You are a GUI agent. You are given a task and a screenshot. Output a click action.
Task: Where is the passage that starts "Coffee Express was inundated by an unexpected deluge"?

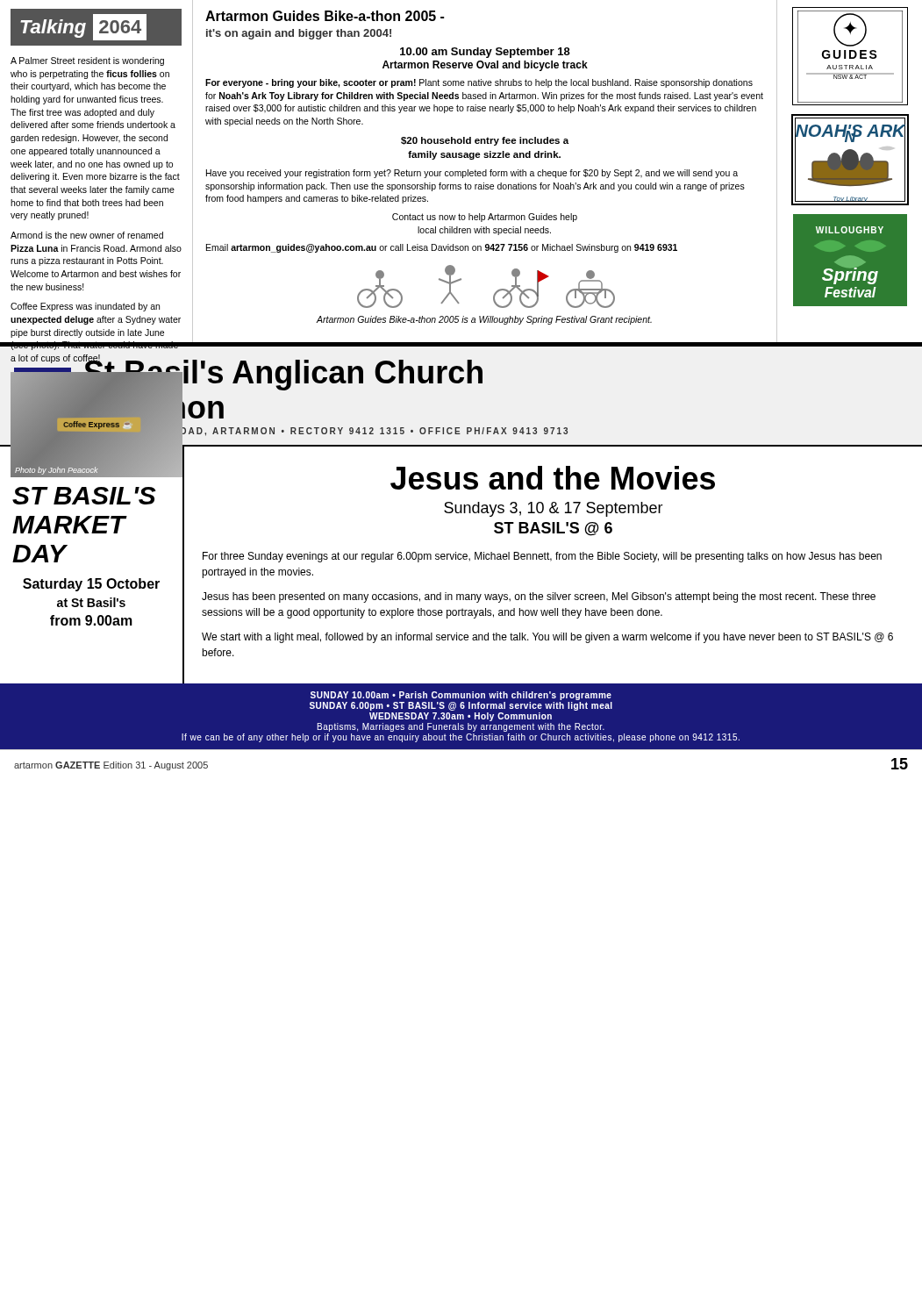pos(96,333)
